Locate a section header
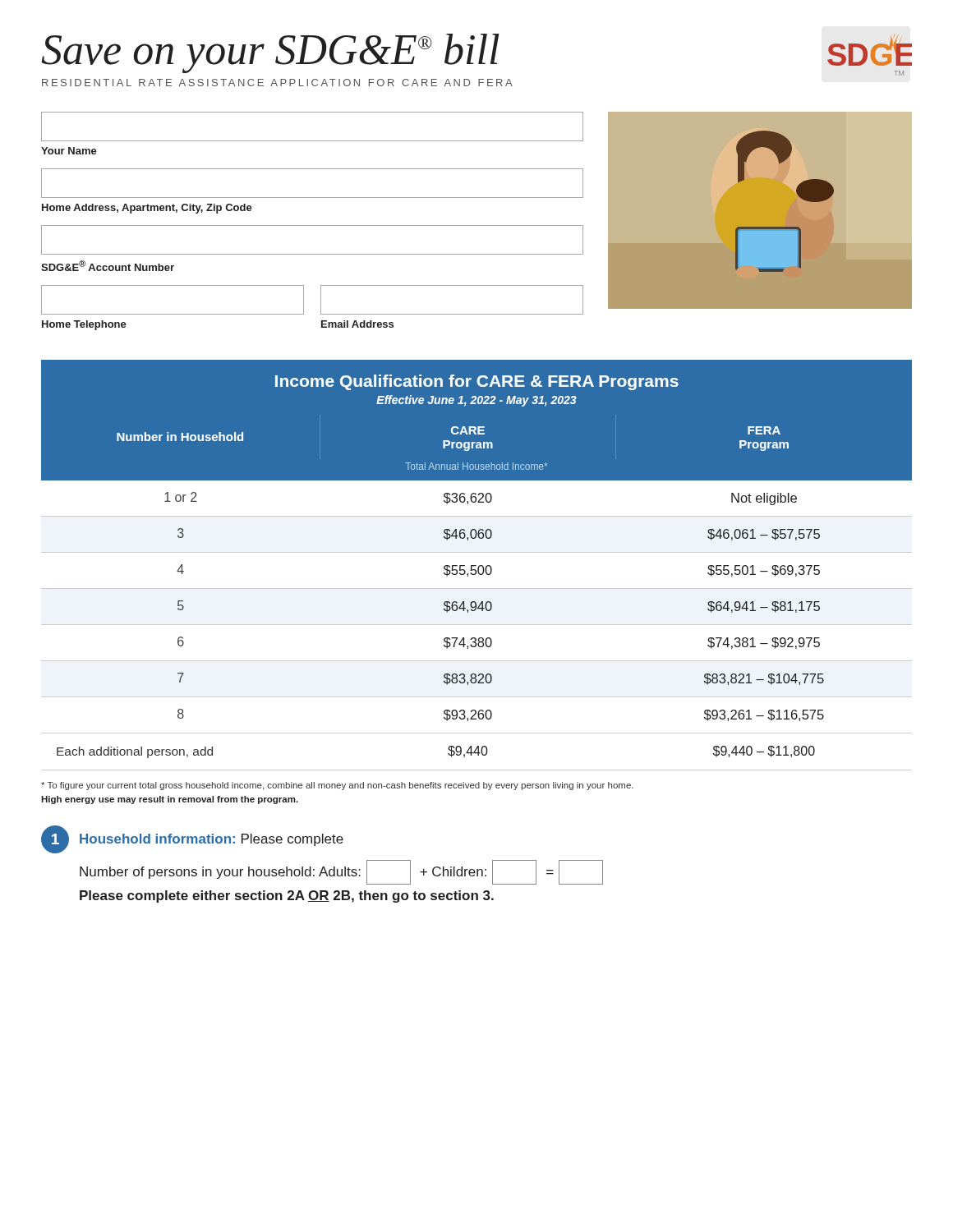 click(x=211, y=839)
